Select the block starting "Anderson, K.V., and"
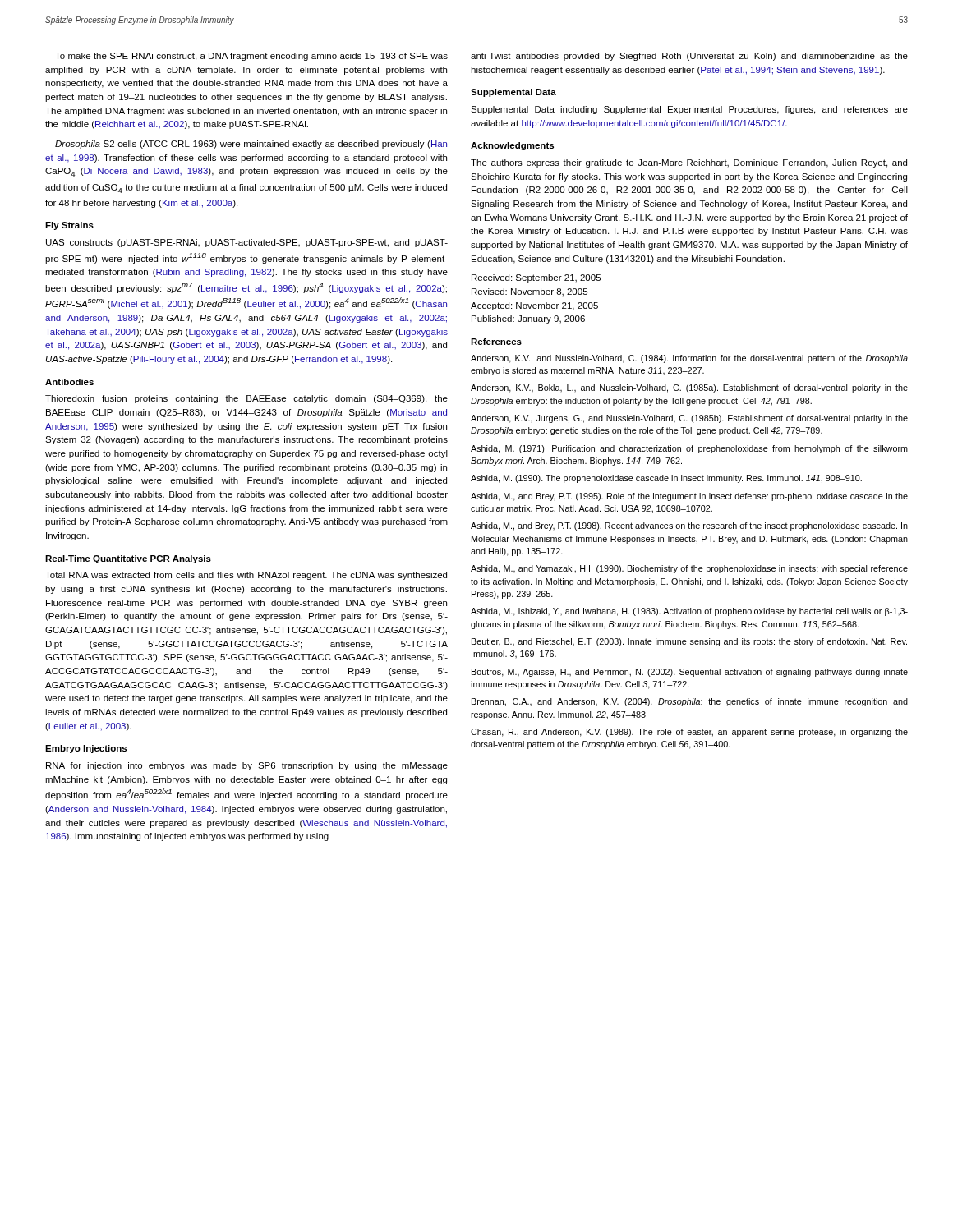Image resolution: width=953 pixels, height=1232 pixels. [x=689, y=365]
